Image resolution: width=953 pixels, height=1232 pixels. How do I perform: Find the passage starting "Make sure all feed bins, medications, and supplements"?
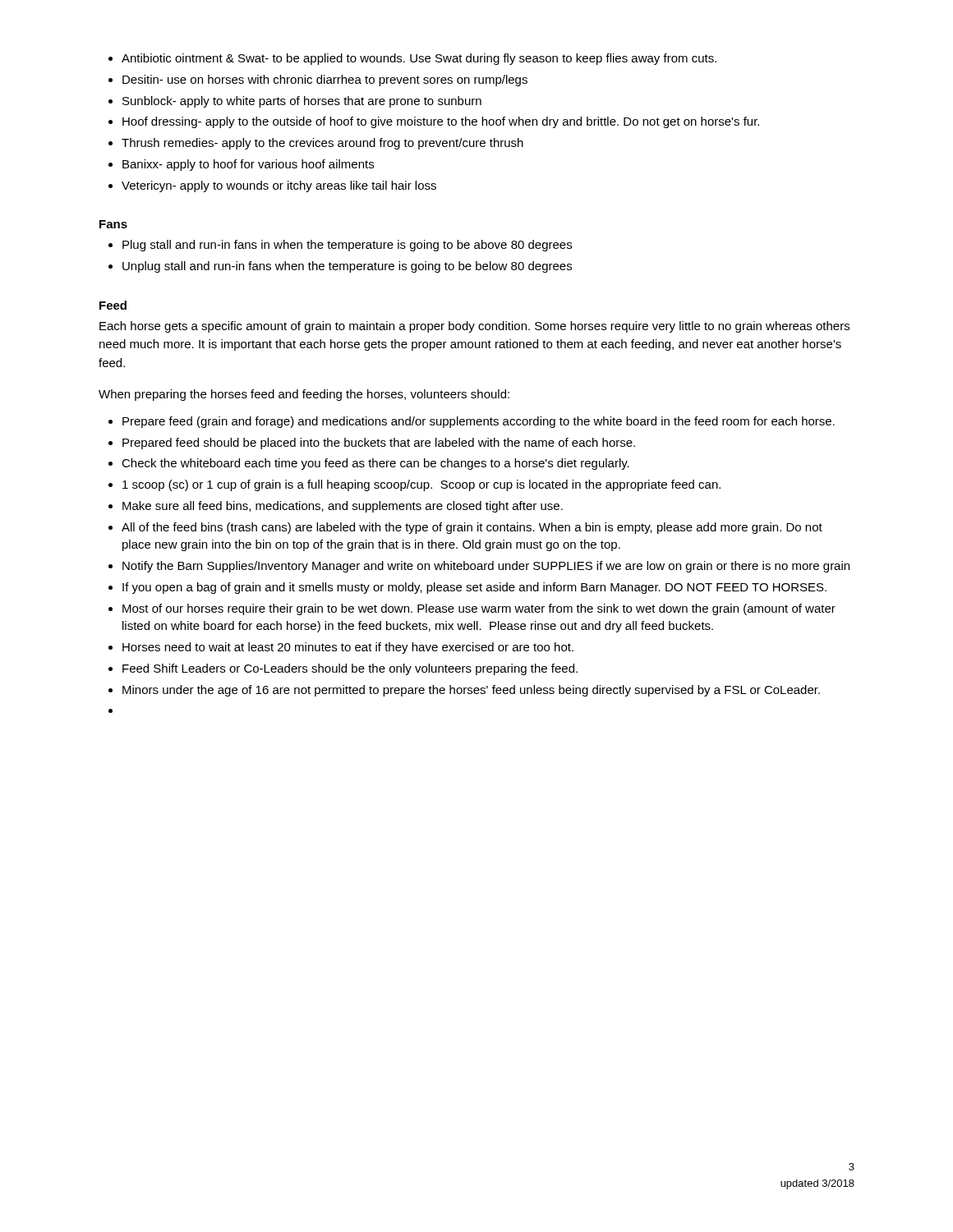[x=343, y=505]
